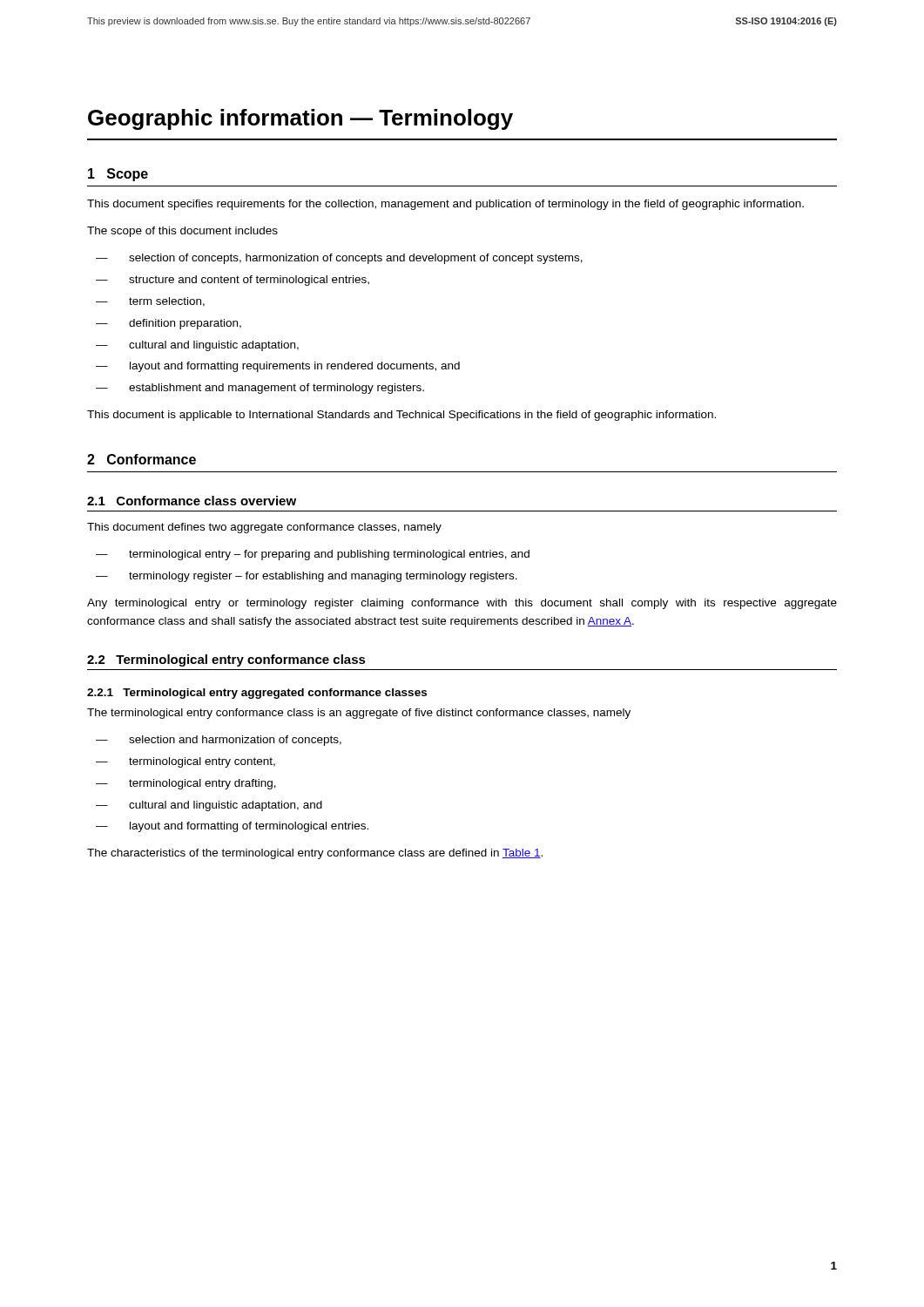Point to the block starting "Geographic information —"
This screenshot has width=924, height=1307.
point(462,118)
